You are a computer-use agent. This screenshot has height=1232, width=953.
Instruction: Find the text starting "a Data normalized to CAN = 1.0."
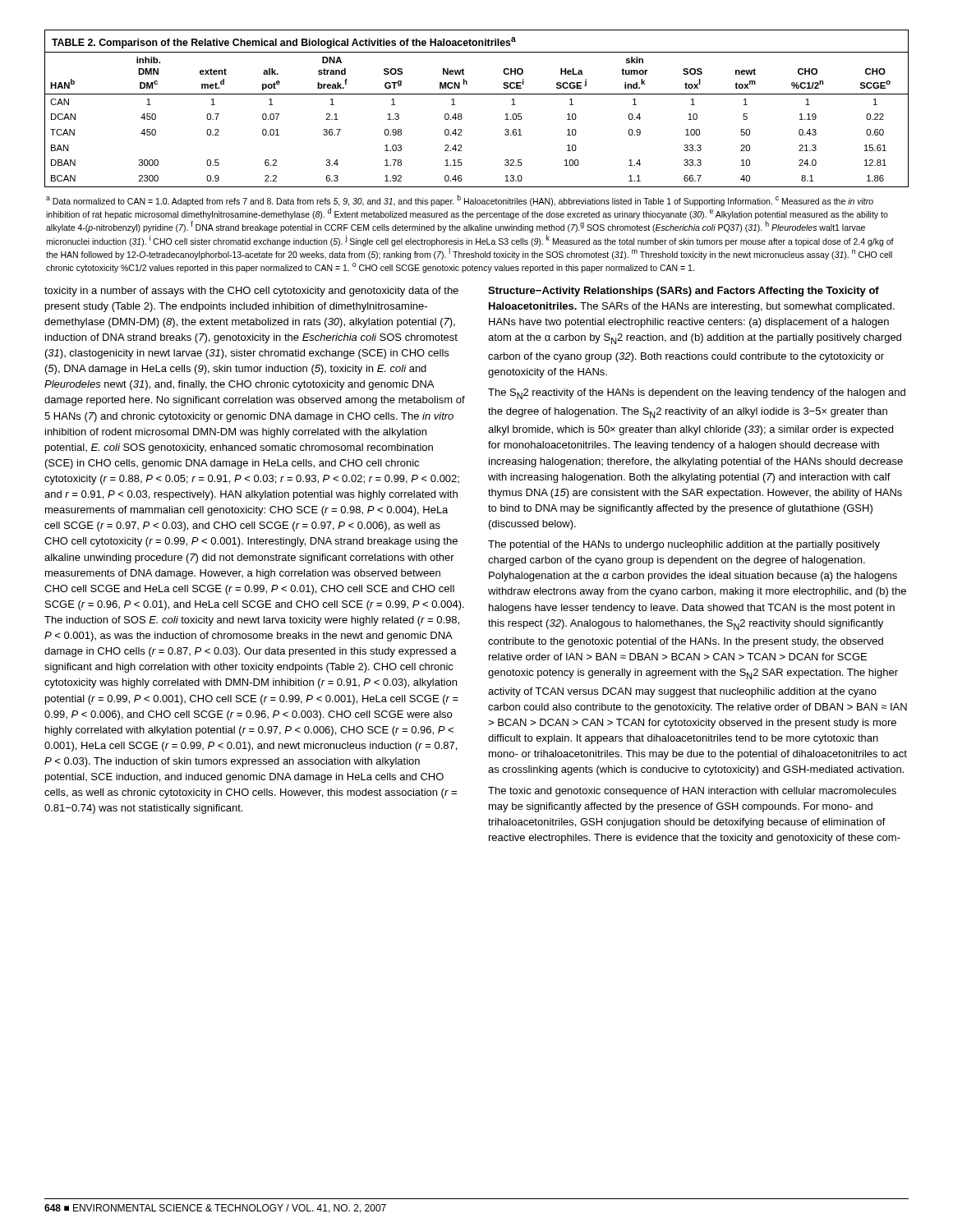tap(470, 233)
